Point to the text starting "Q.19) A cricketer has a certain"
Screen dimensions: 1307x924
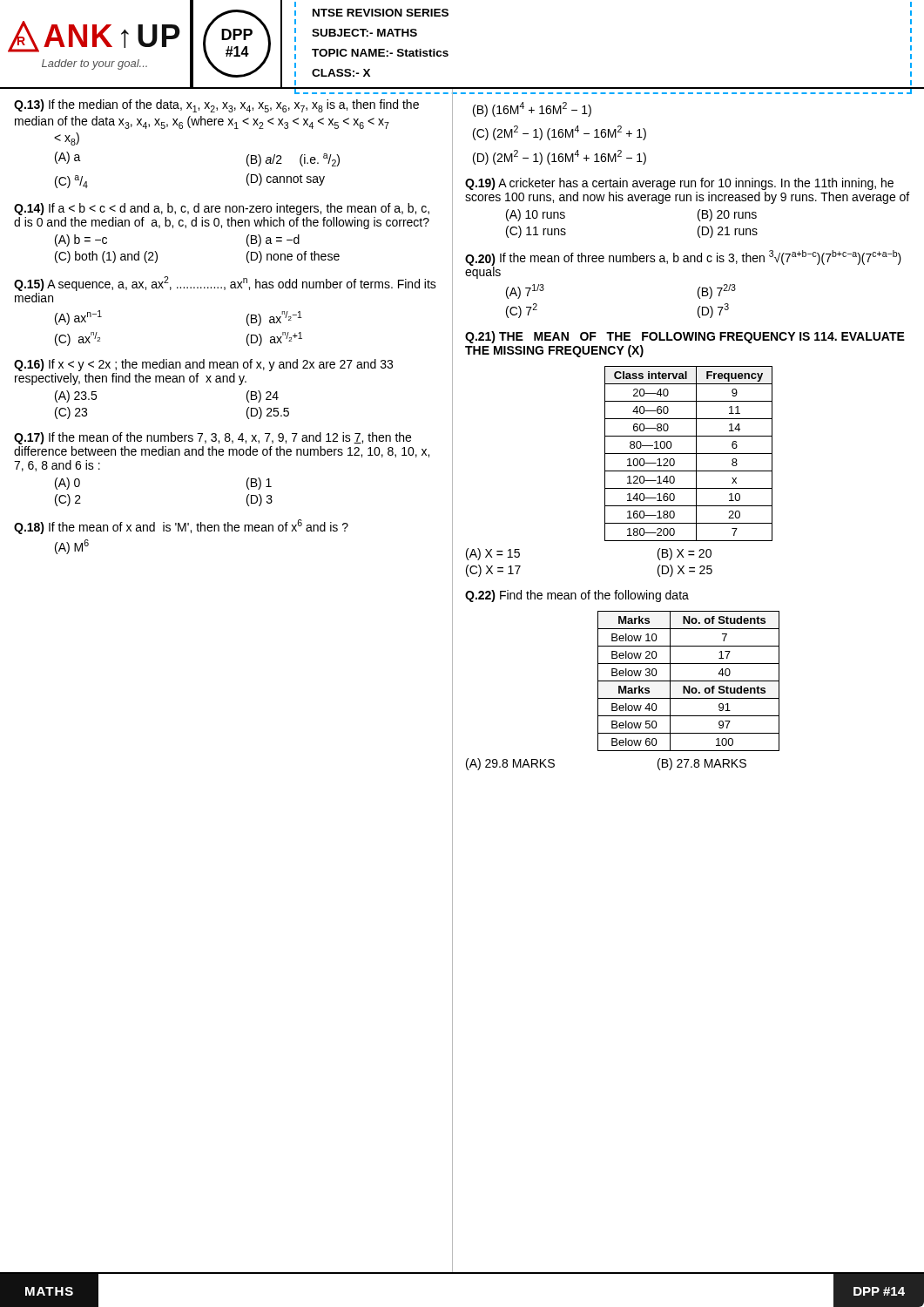pyautogui.click(x=688, y=208)
